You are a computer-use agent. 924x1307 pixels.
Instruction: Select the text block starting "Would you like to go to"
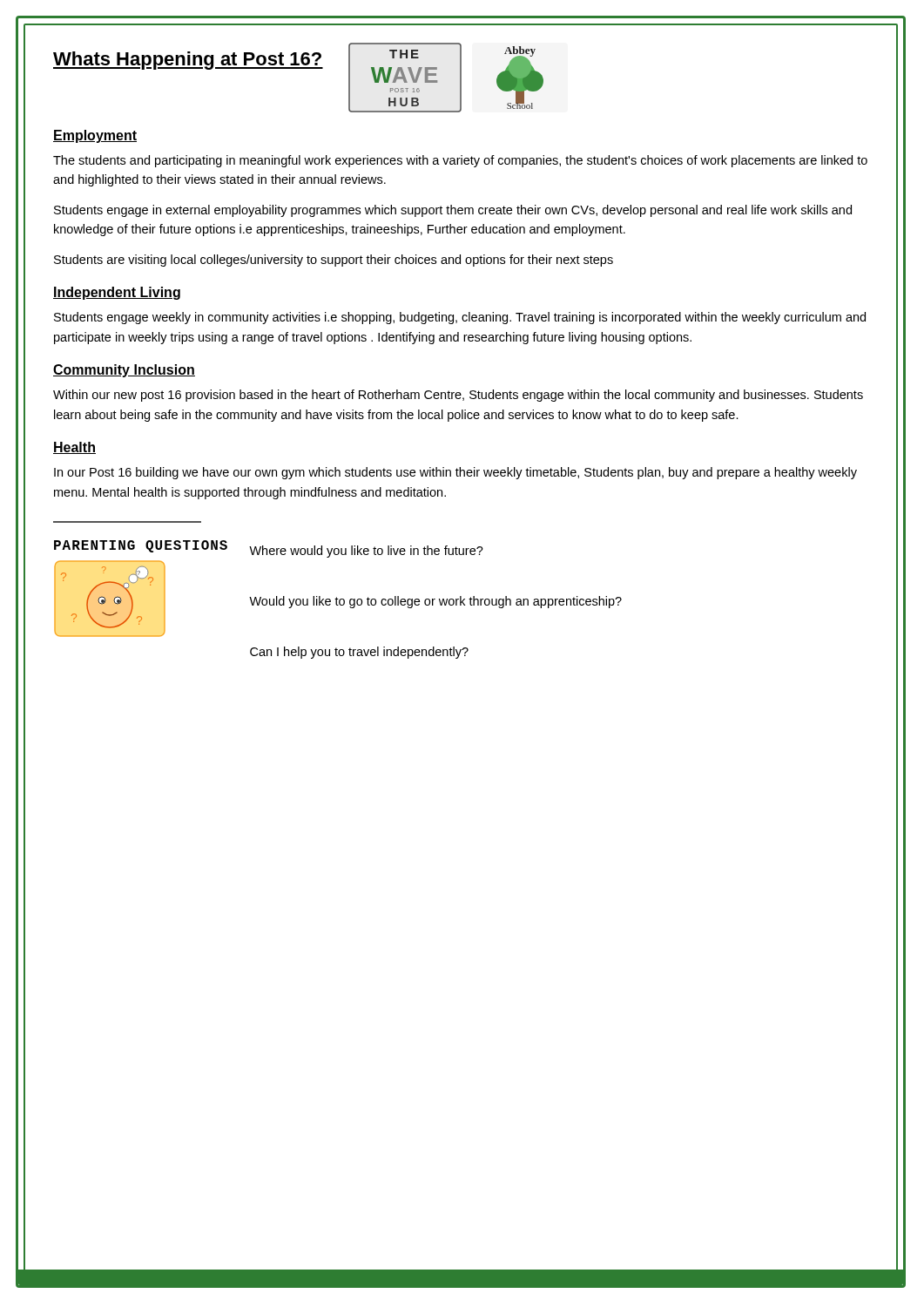click(436, 601)
